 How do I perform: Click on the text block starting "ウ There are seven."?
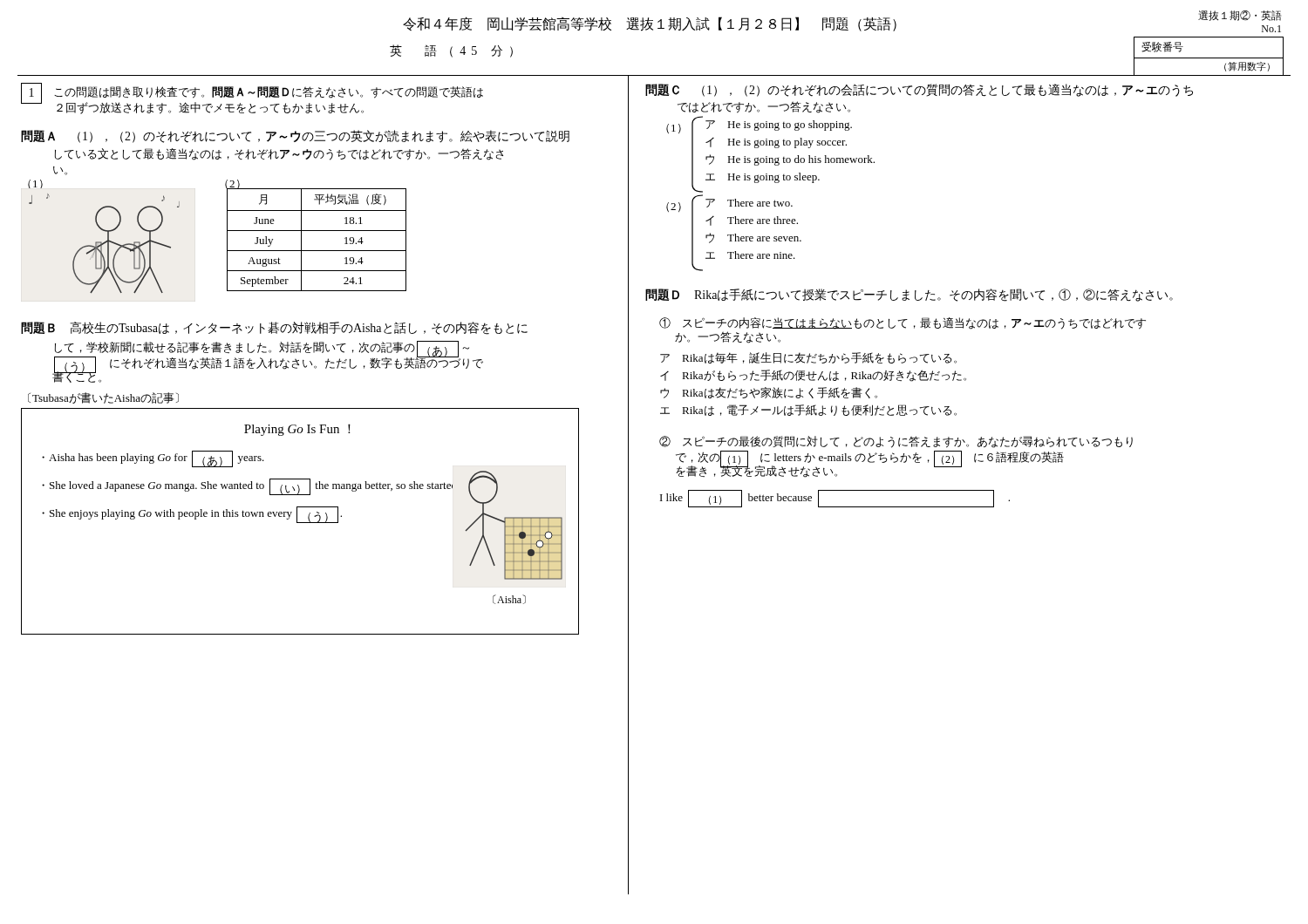click(x=753, y=238)
